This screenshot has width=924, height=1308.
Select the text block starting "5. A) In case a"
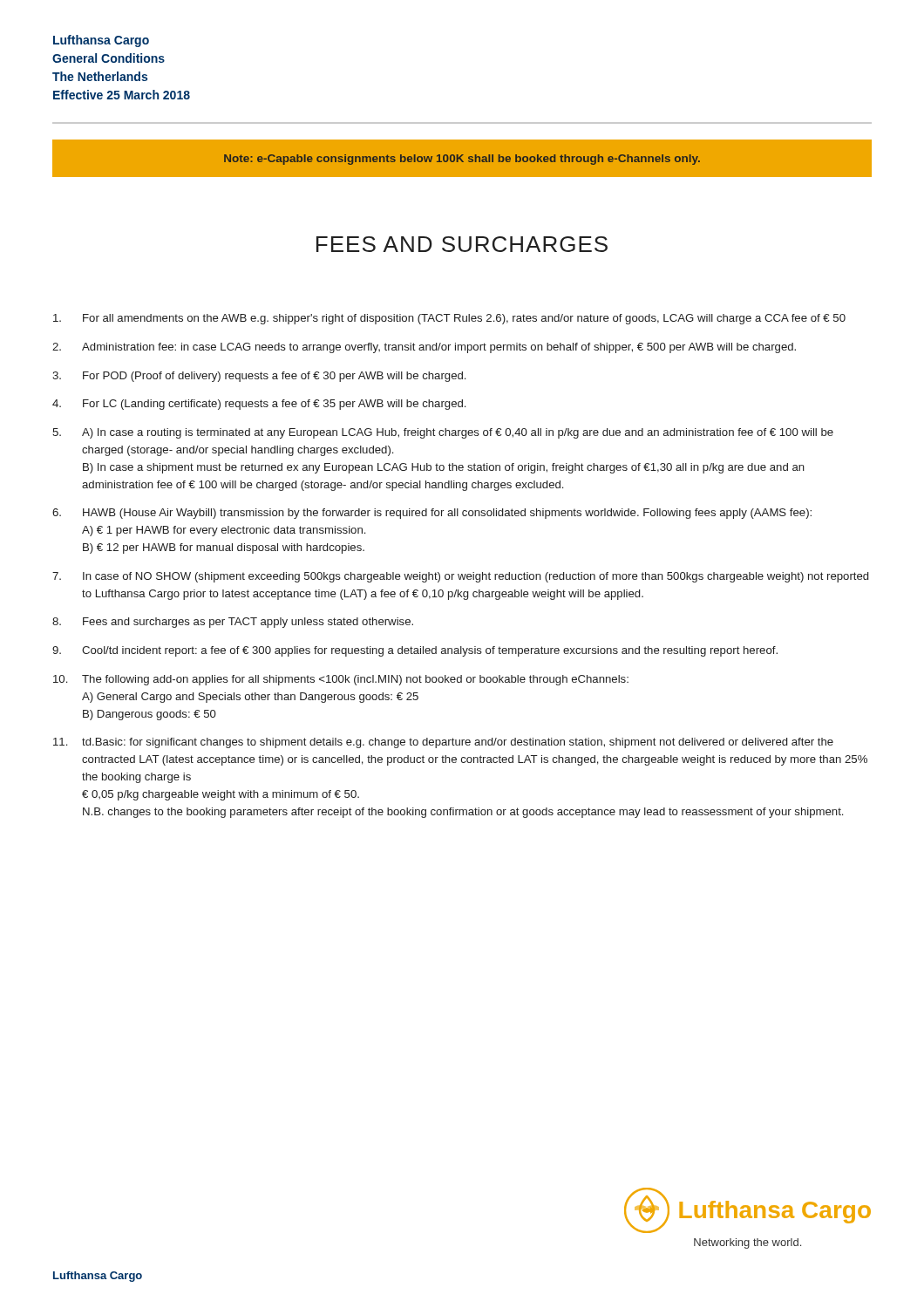[x=462, y=458]
